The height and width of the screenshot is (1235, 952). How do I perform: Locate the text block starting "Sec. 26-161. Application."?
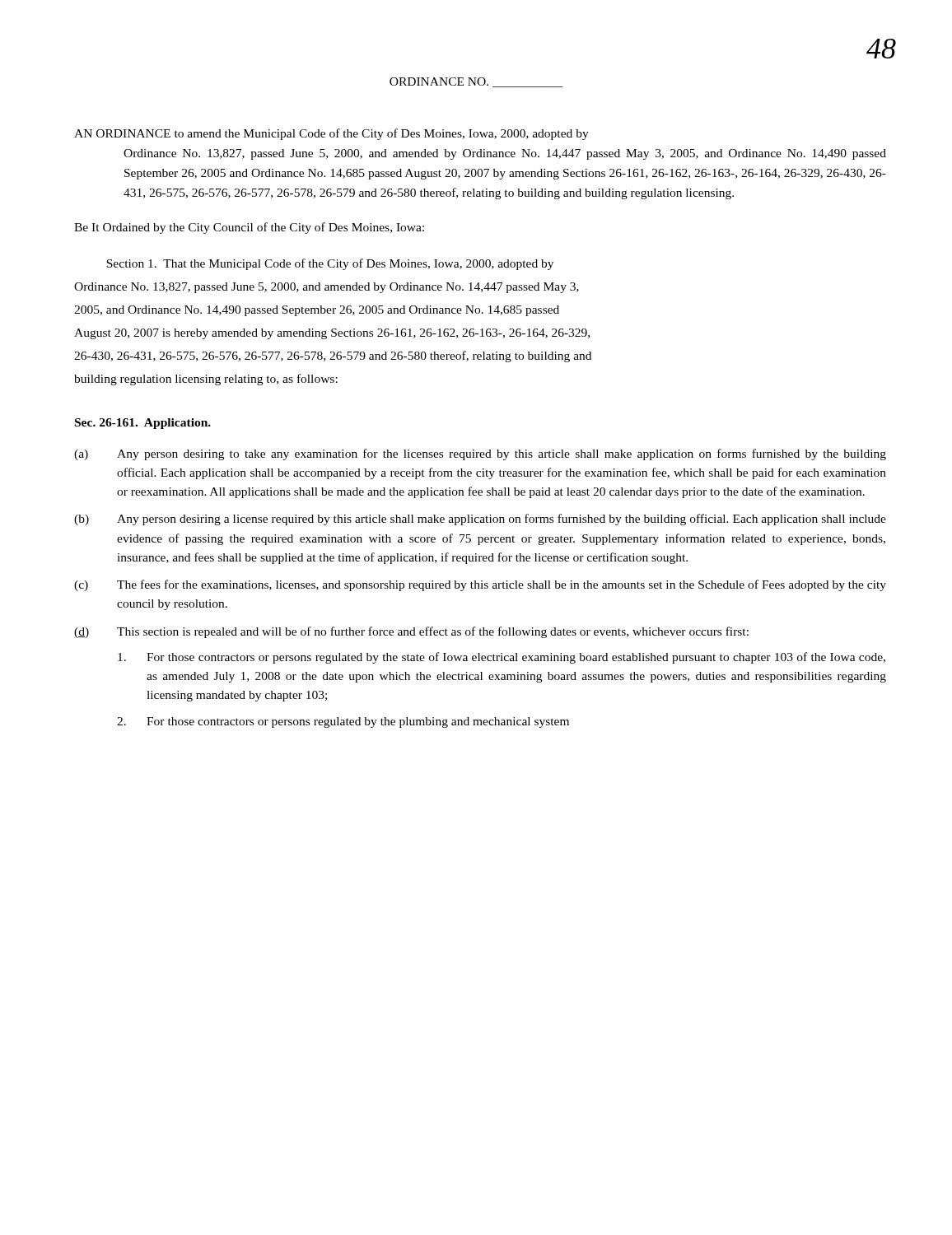pos(143,422)
